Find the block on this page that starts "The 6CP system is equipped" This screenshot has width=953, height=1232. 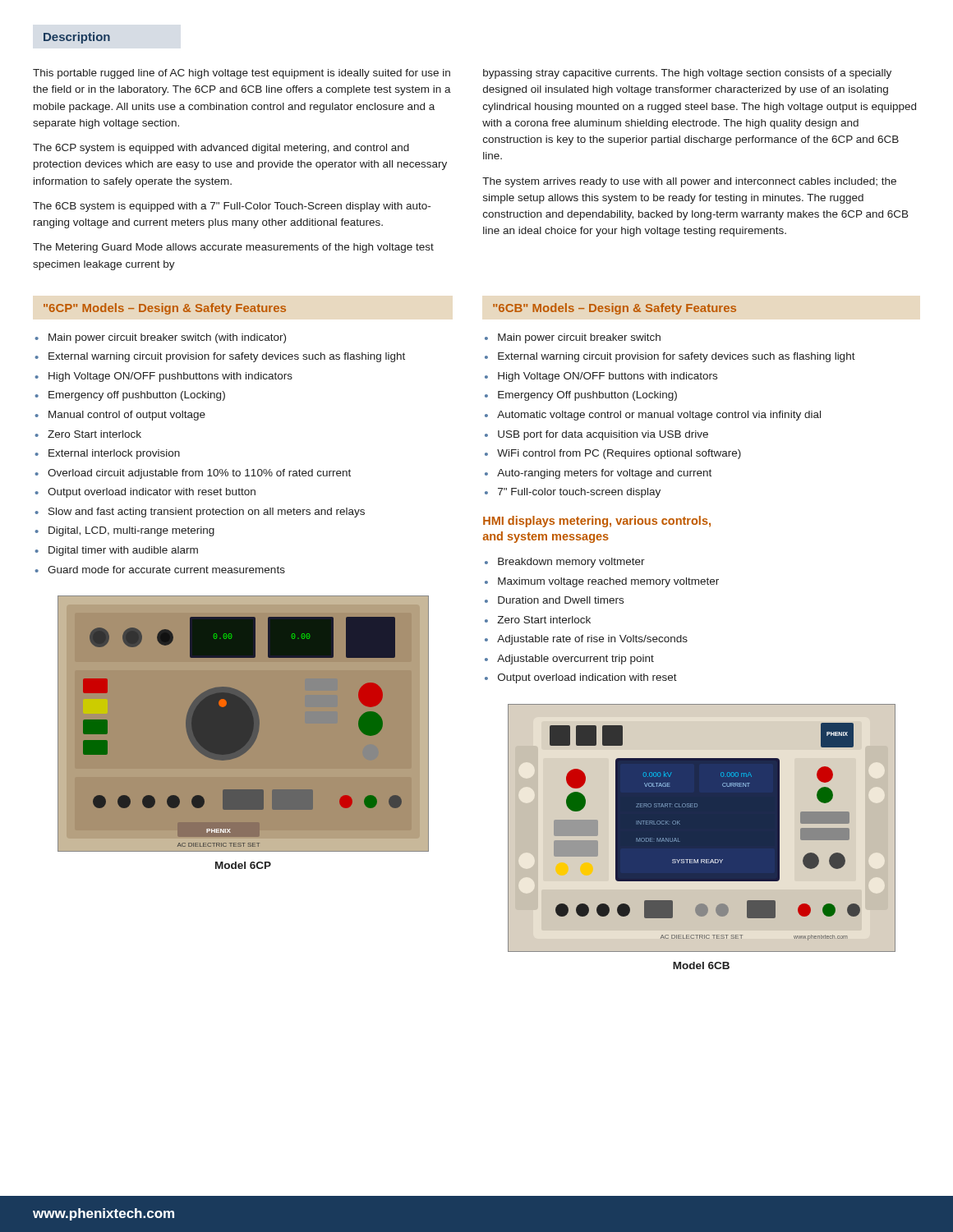240,164
